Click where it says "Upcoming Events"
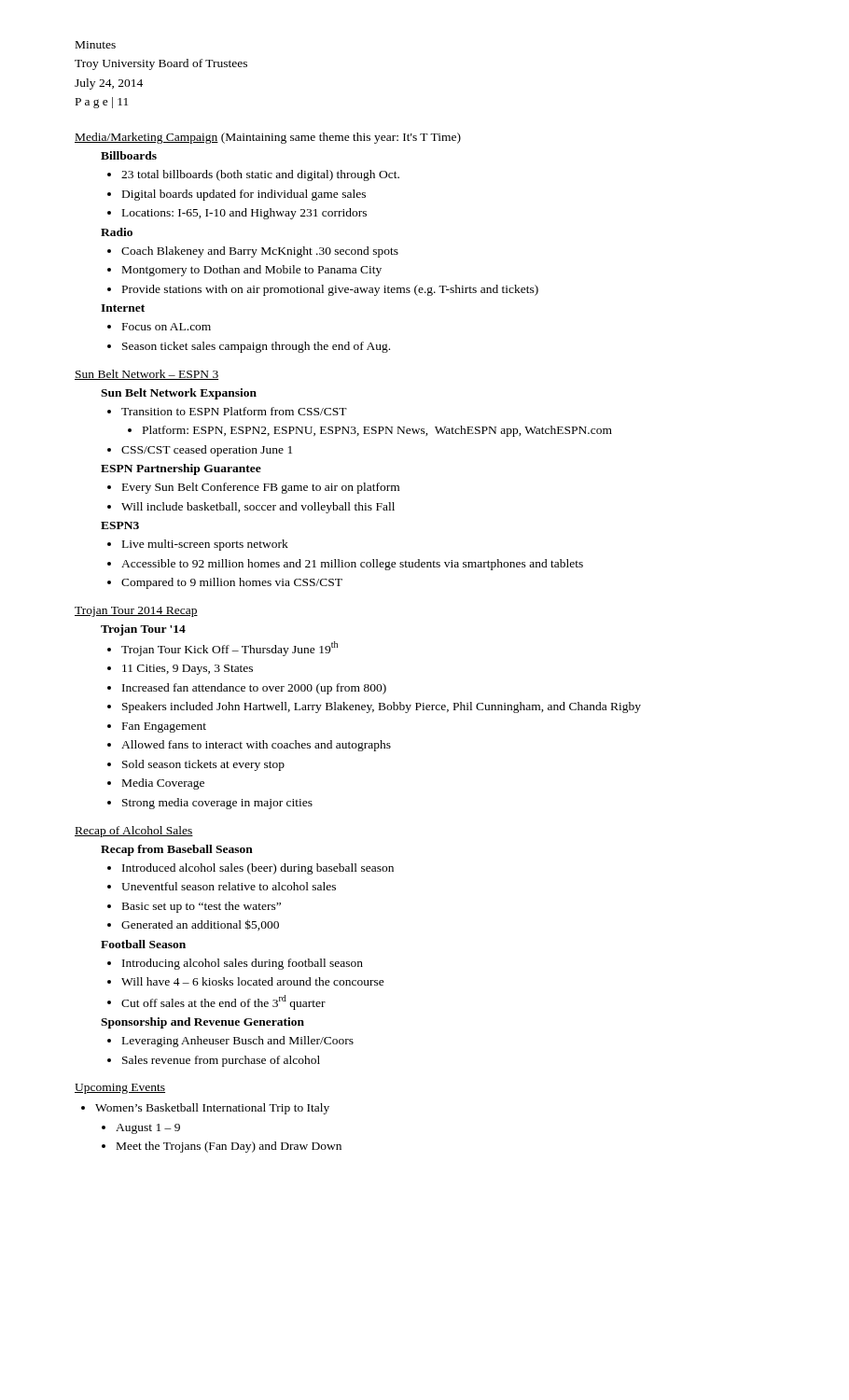The image size is (849, 1400). (x=120, y=1087)
